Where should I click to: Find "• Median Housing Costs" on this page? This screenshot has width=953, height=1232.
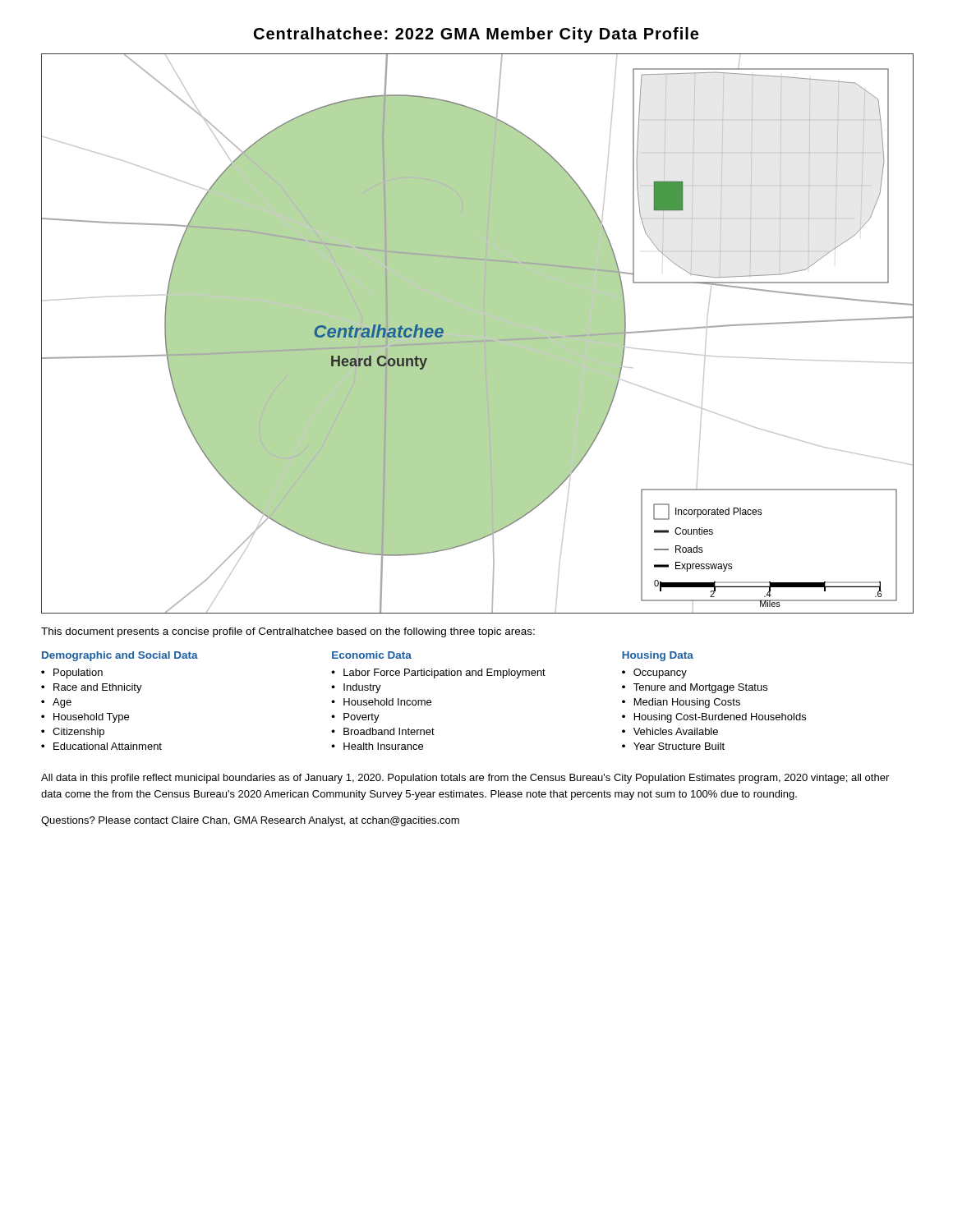coord(681,702)
